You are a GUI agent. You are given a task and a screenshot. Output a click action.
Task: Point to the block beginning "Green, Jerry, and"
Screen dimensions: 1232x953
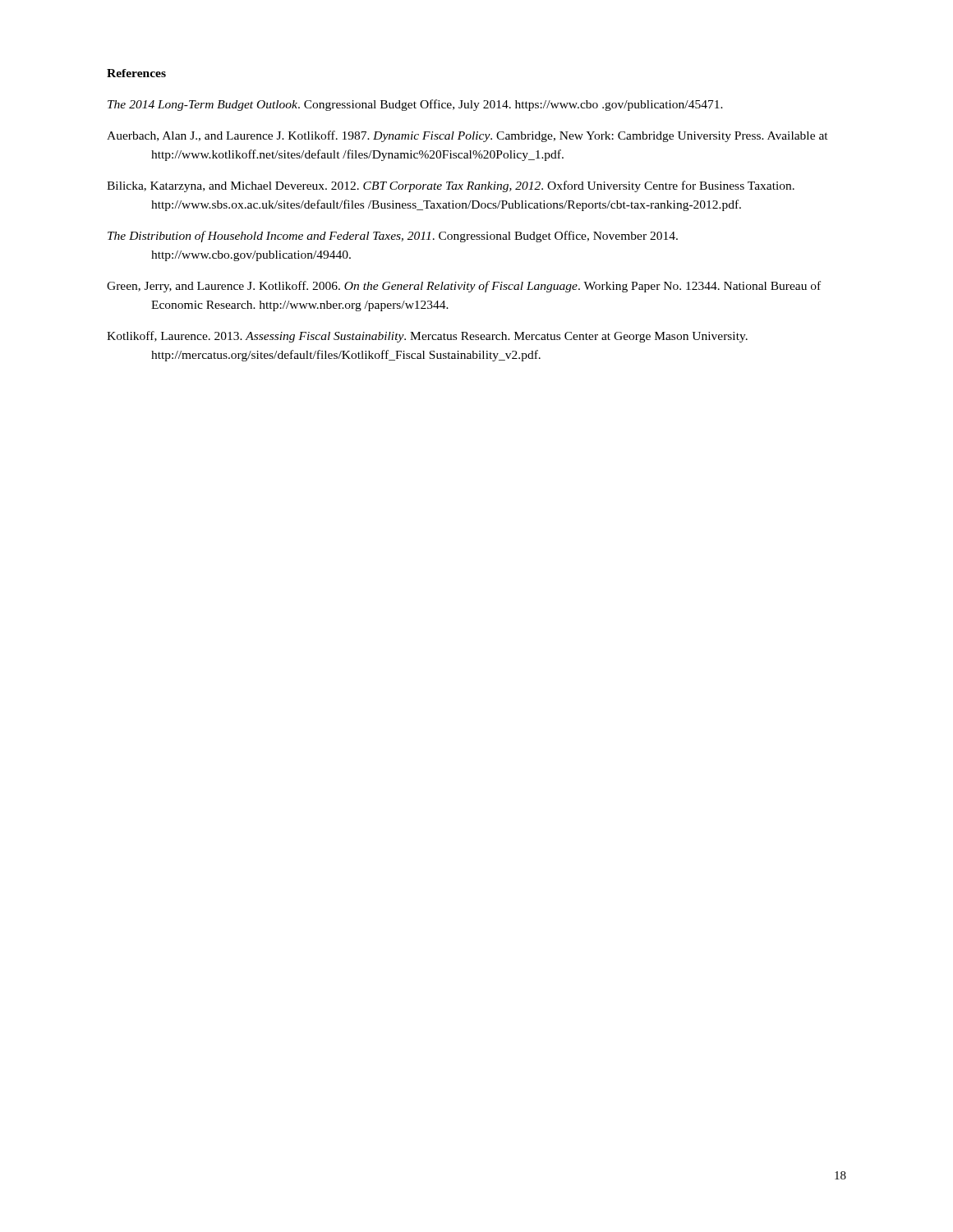[464, 295]
